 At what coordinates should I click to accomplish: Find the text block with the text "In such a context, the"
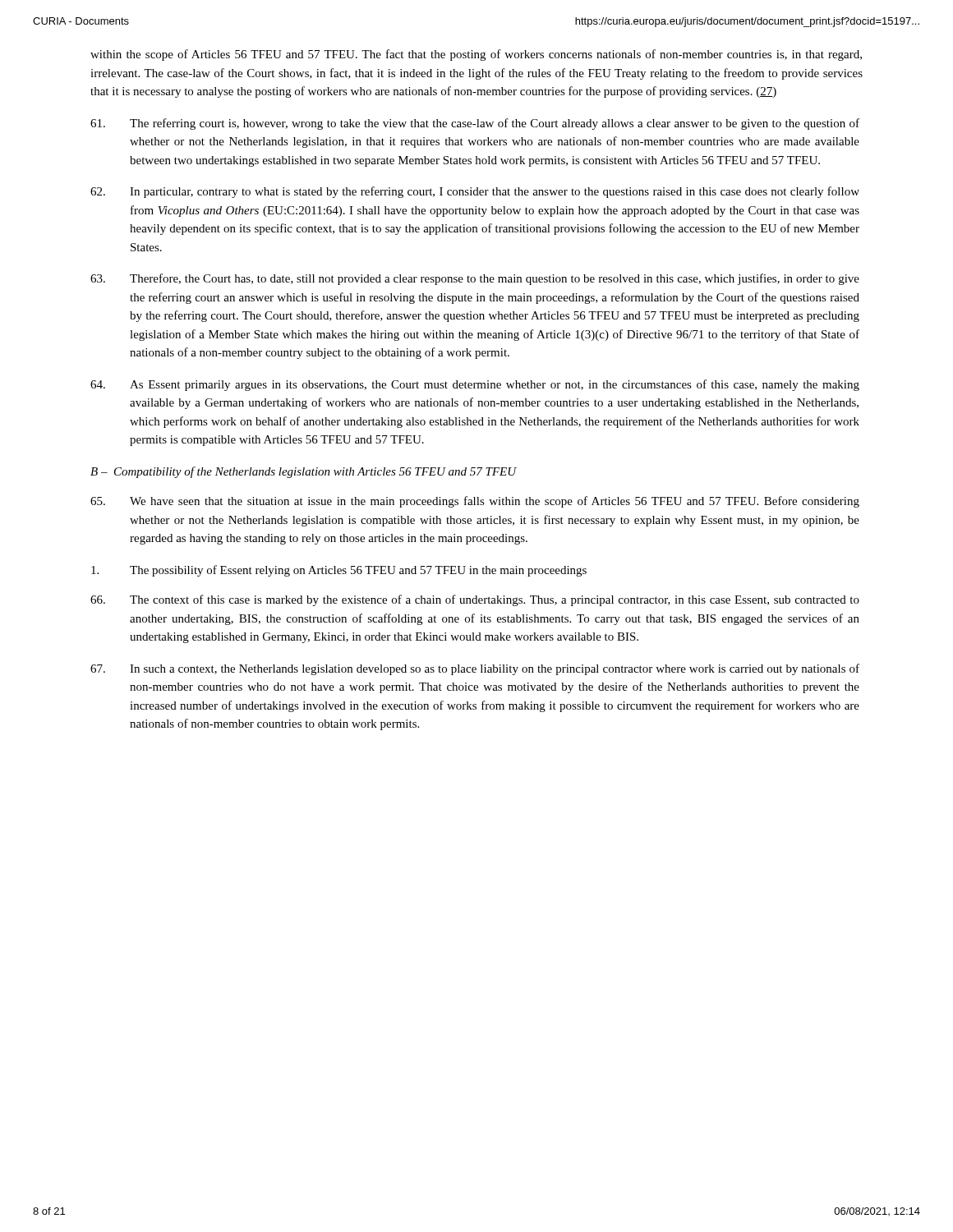coord(475,696)
